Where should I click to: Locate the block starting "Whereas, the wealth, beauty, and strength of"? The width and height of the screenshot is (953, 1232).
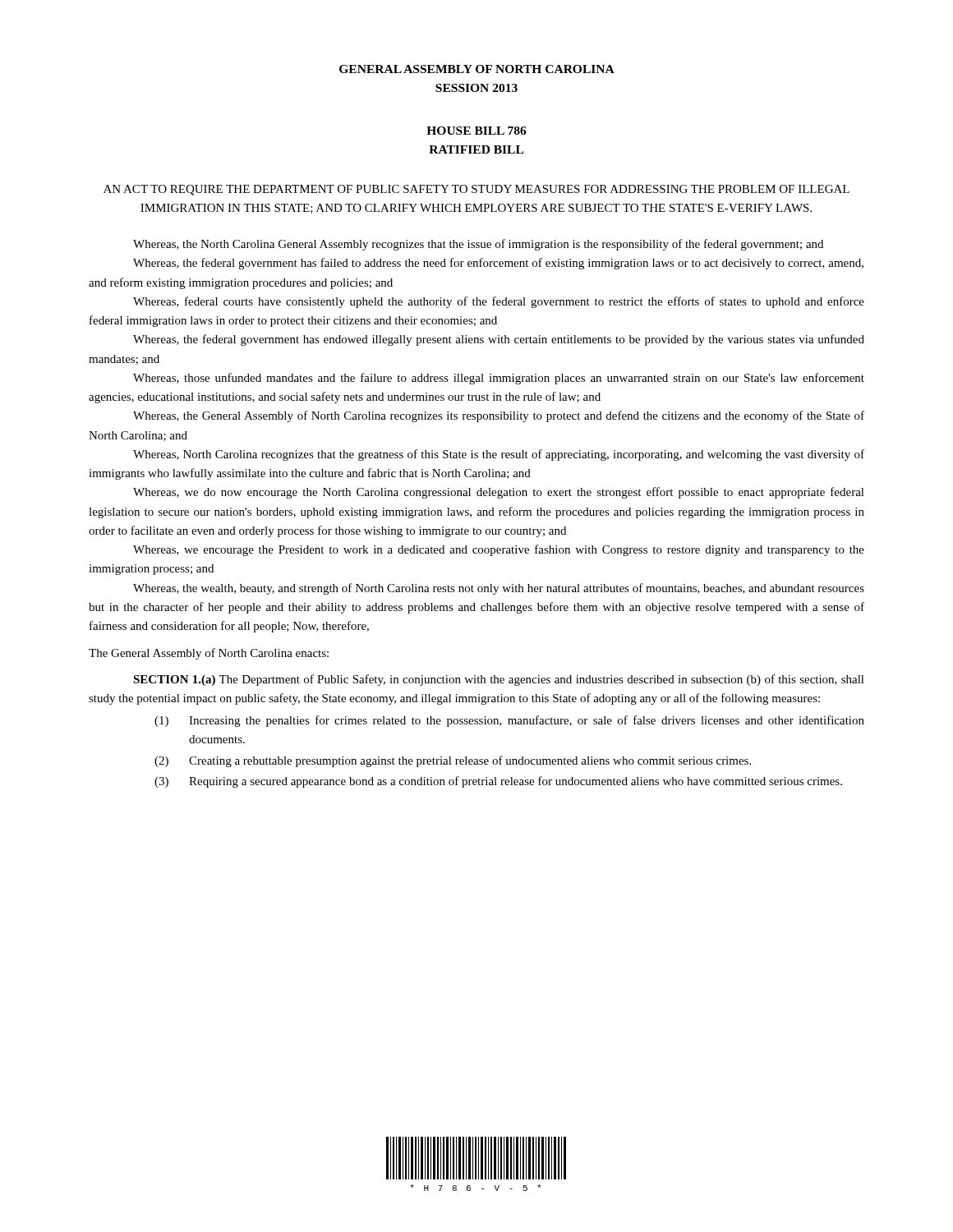tap(476, 607)
